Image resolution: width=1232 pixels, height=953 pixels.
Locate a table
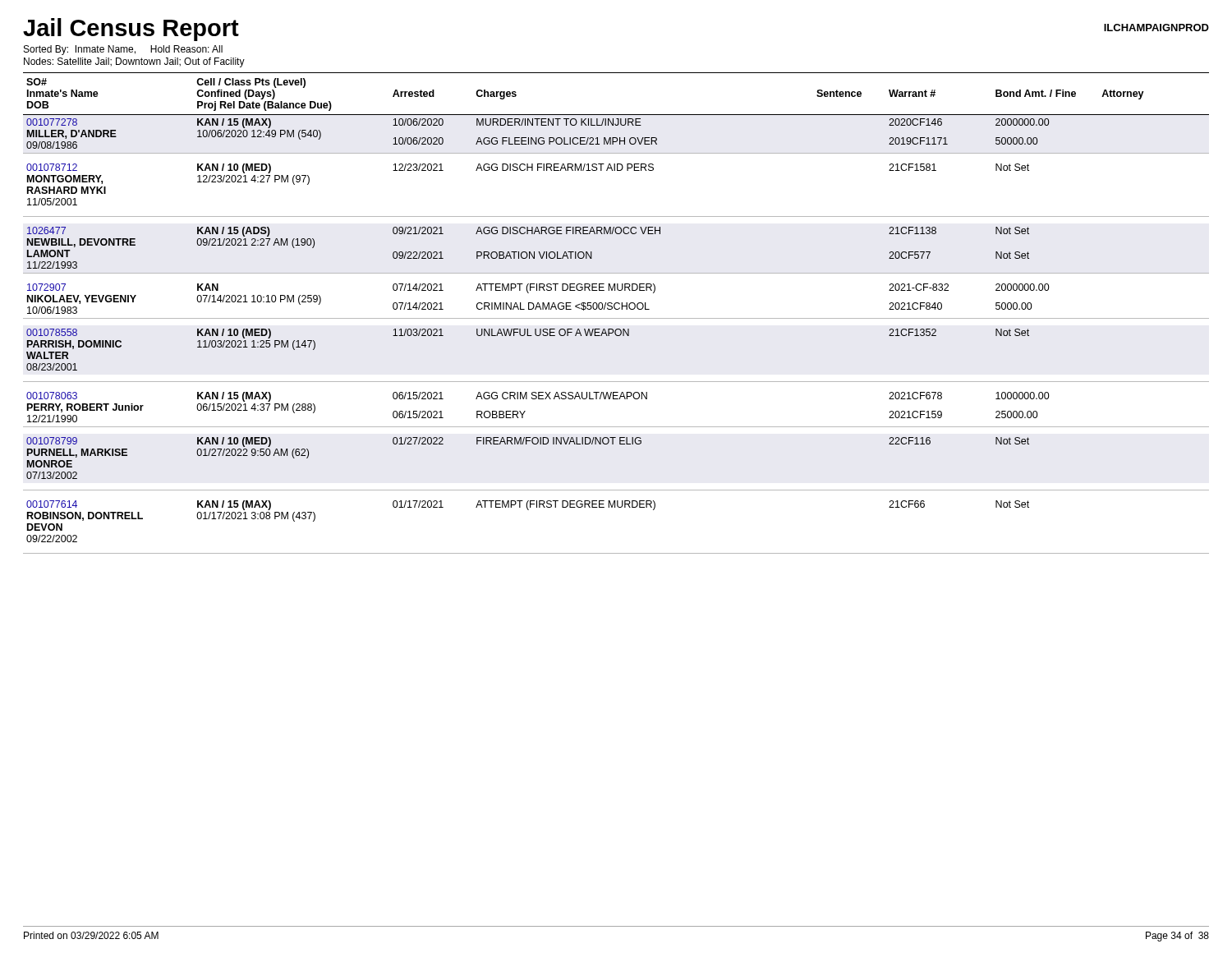pyautogui.click(x=616, y=313)
